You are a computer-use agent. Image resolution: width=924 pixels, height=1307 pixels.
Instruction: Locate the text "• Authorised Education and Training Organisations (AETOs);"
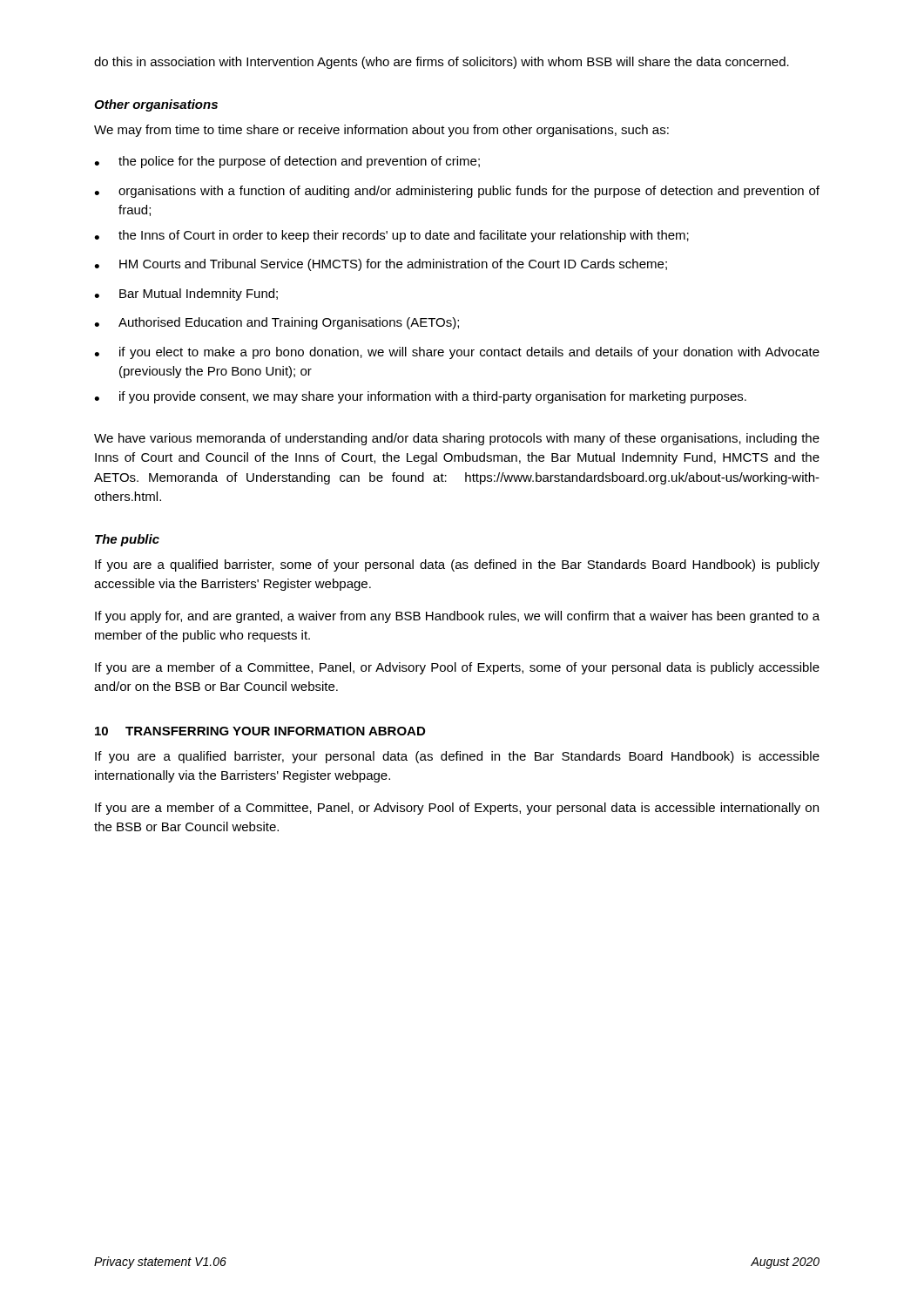457,325
